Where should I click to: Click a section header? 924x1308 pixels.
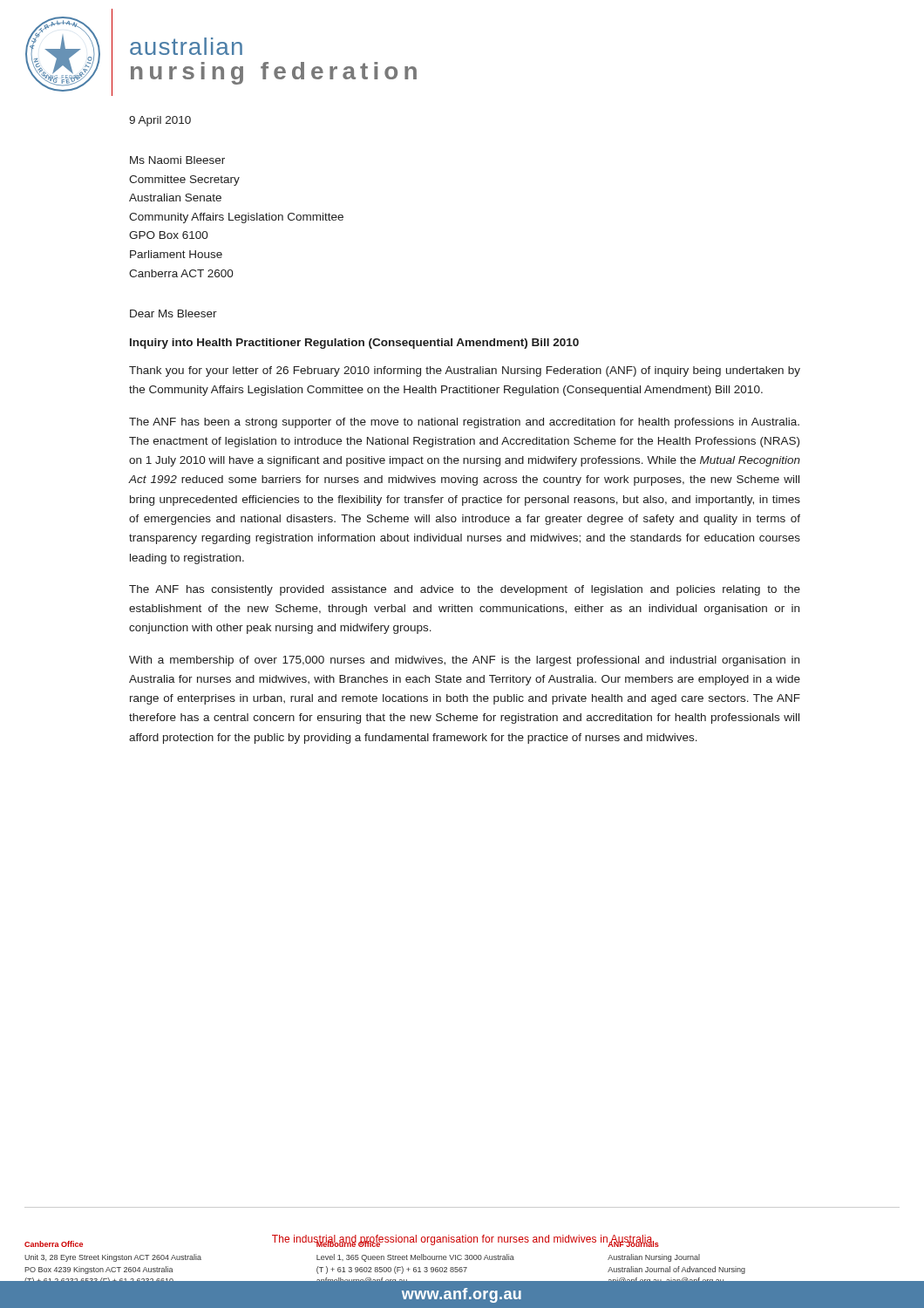click(x=354, y=342)
